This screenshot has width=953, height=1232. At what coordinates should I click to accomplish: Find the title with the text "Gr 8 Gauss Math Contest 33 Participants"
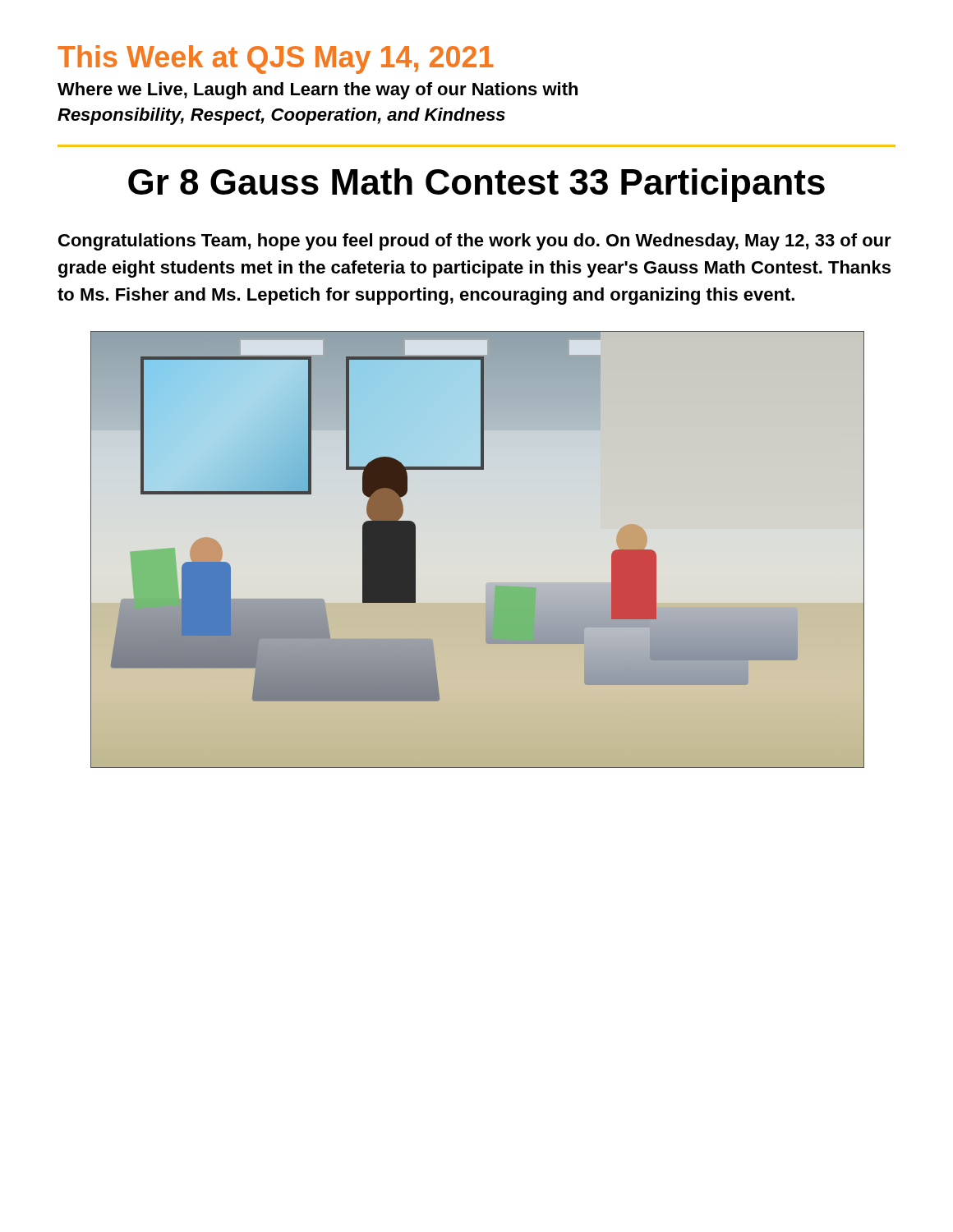[x=476, y=183]
